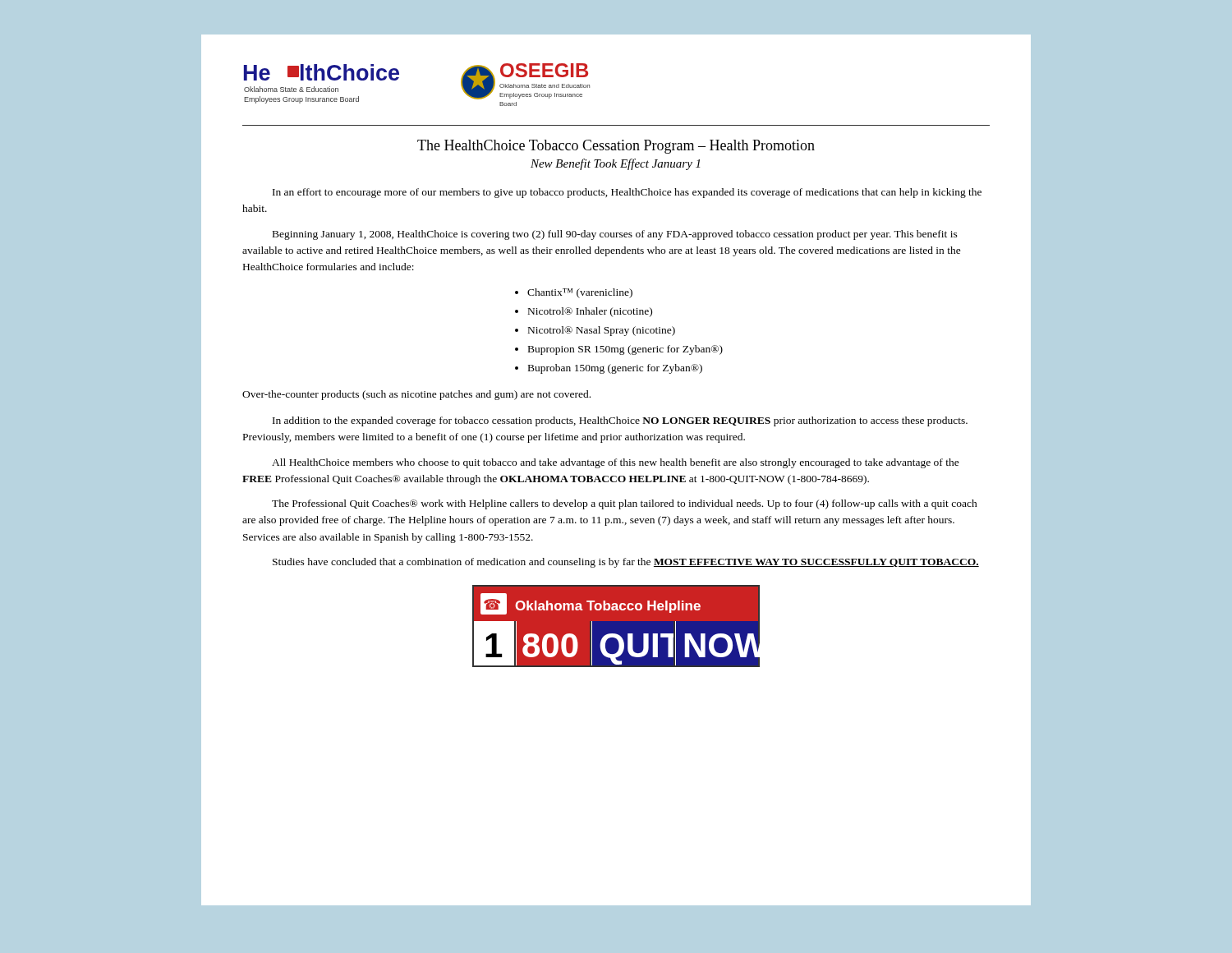Locate the list item containing "Buproban 150mg (generic for Zyban®)"
Image resolution: width=1232 pixels, height=953 pixels.
(x=615, y=368)
